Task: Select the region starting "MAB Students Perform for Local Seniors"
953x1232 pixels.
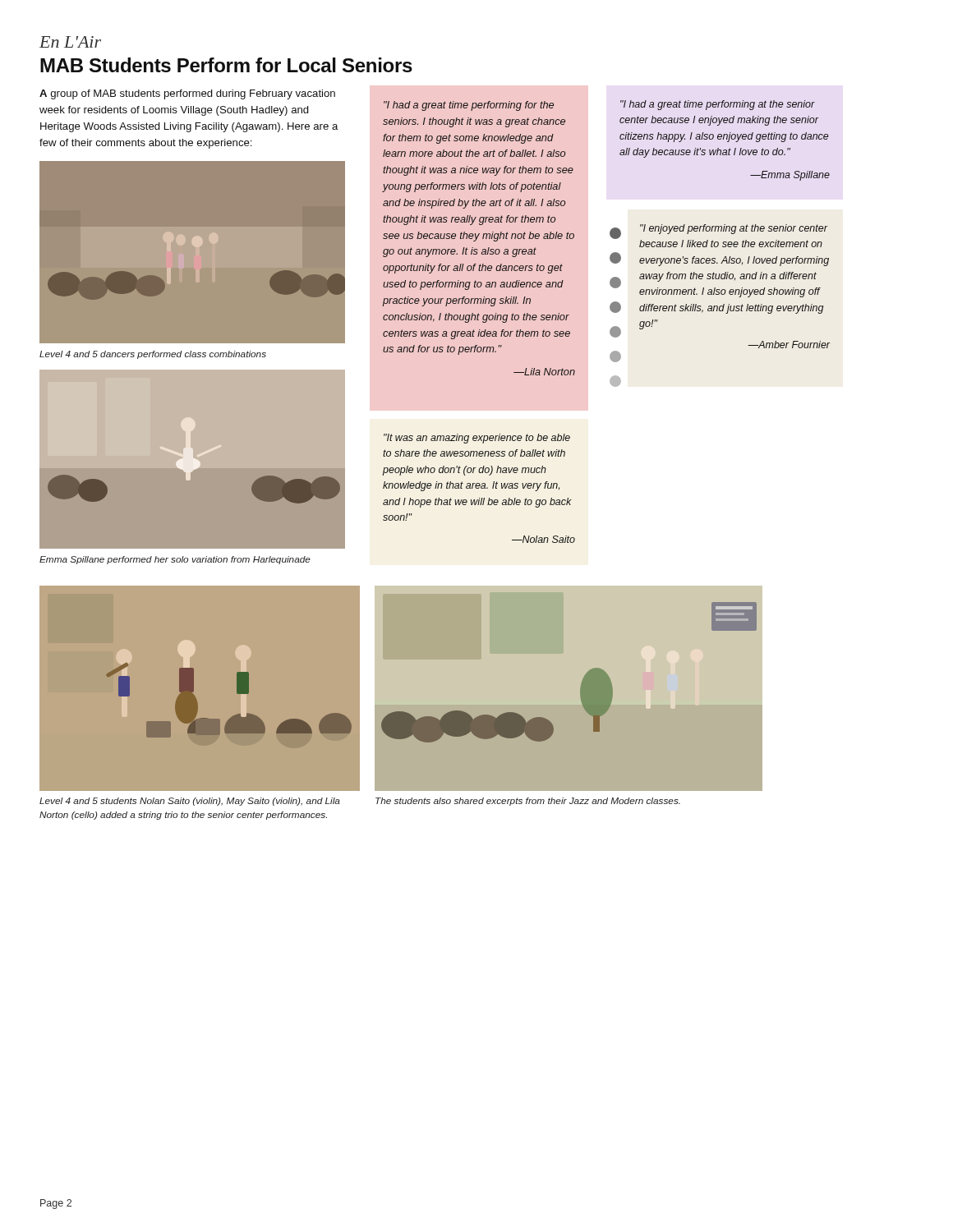Action: 226,66
